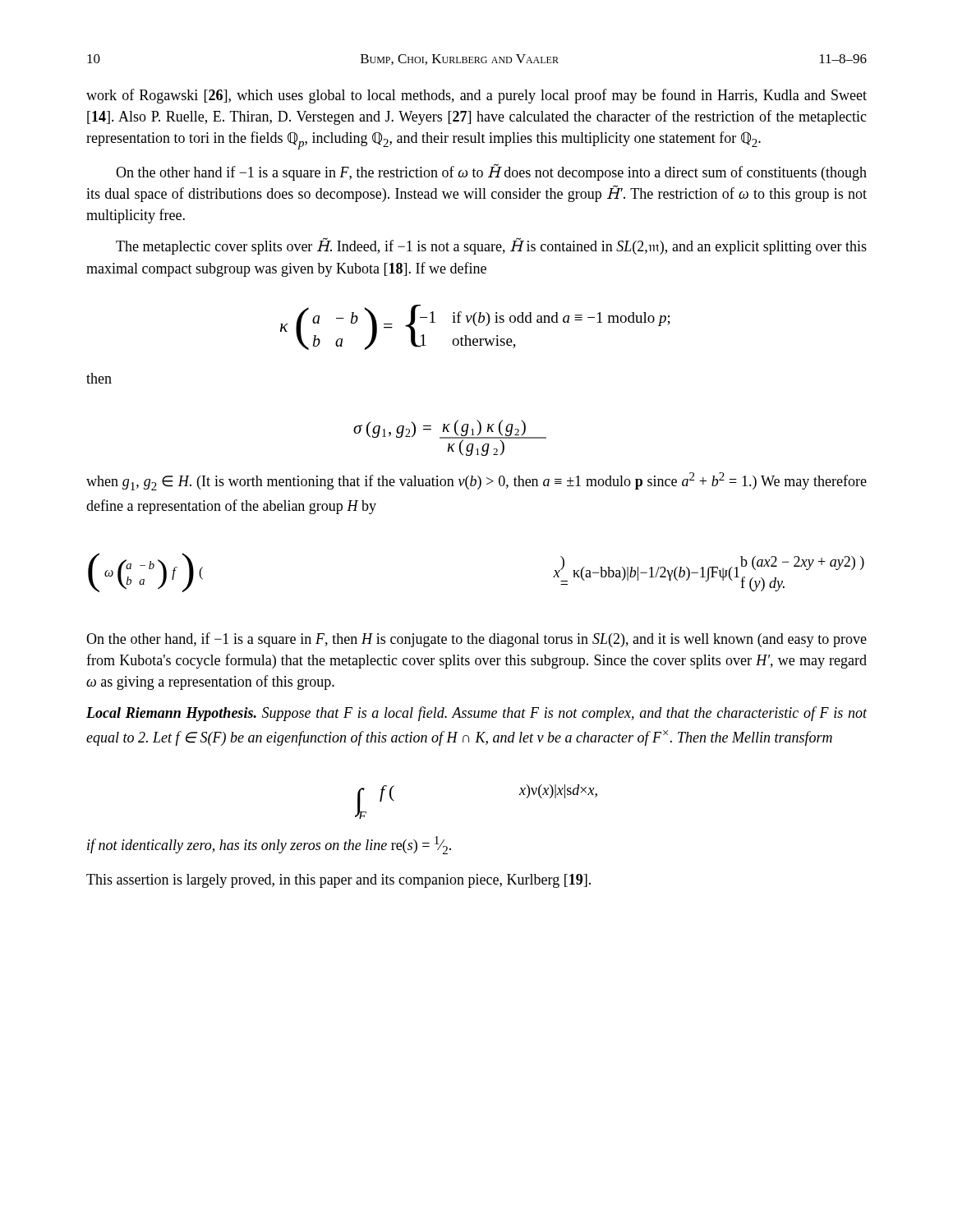953x1232 pixels.
Task: Find the text block containing "On the other hand,"
Action: click(476, 661)
